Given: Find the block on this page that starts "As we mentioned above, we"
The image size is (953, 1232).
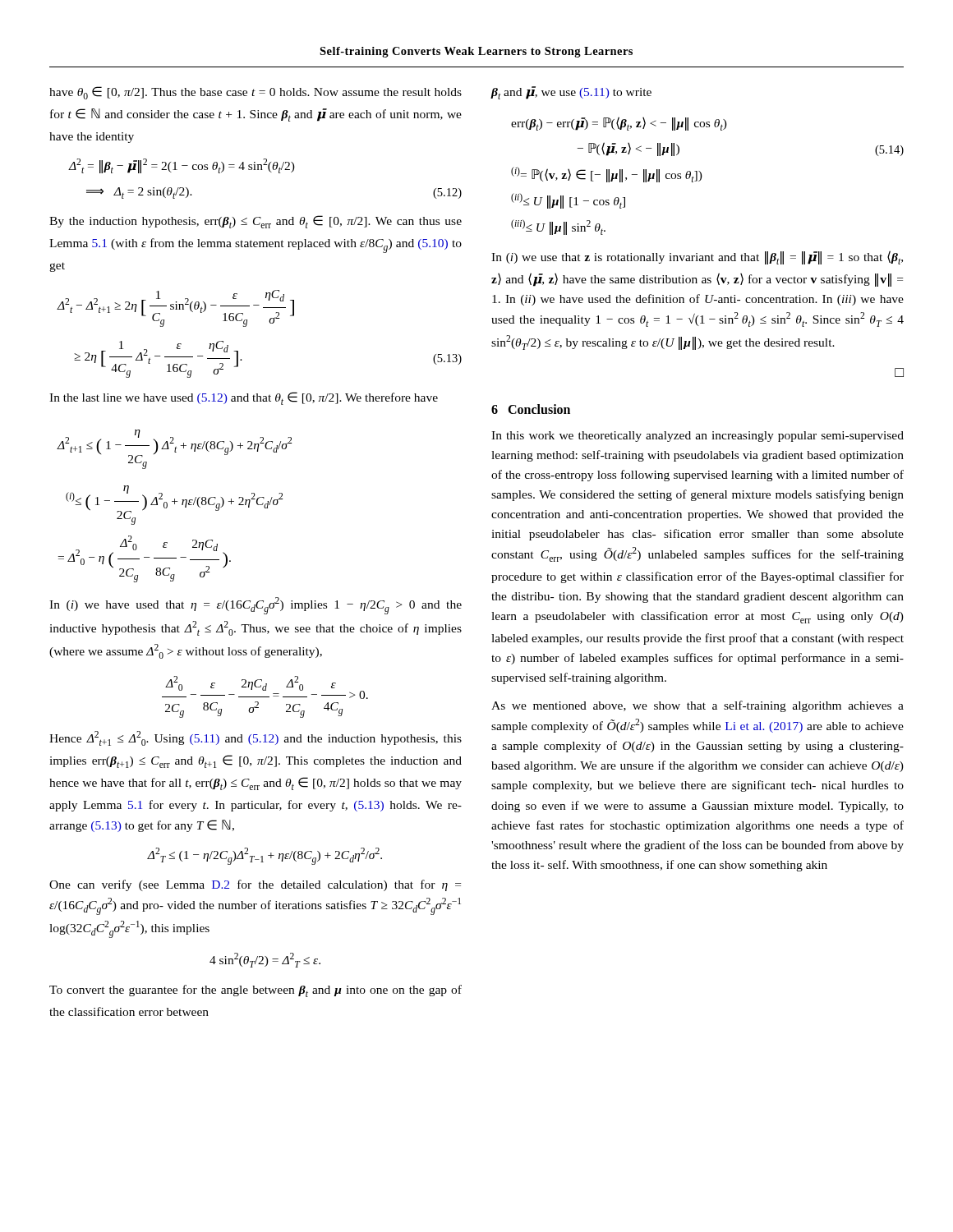Looking at the screenshot, I should pos(698,785).
